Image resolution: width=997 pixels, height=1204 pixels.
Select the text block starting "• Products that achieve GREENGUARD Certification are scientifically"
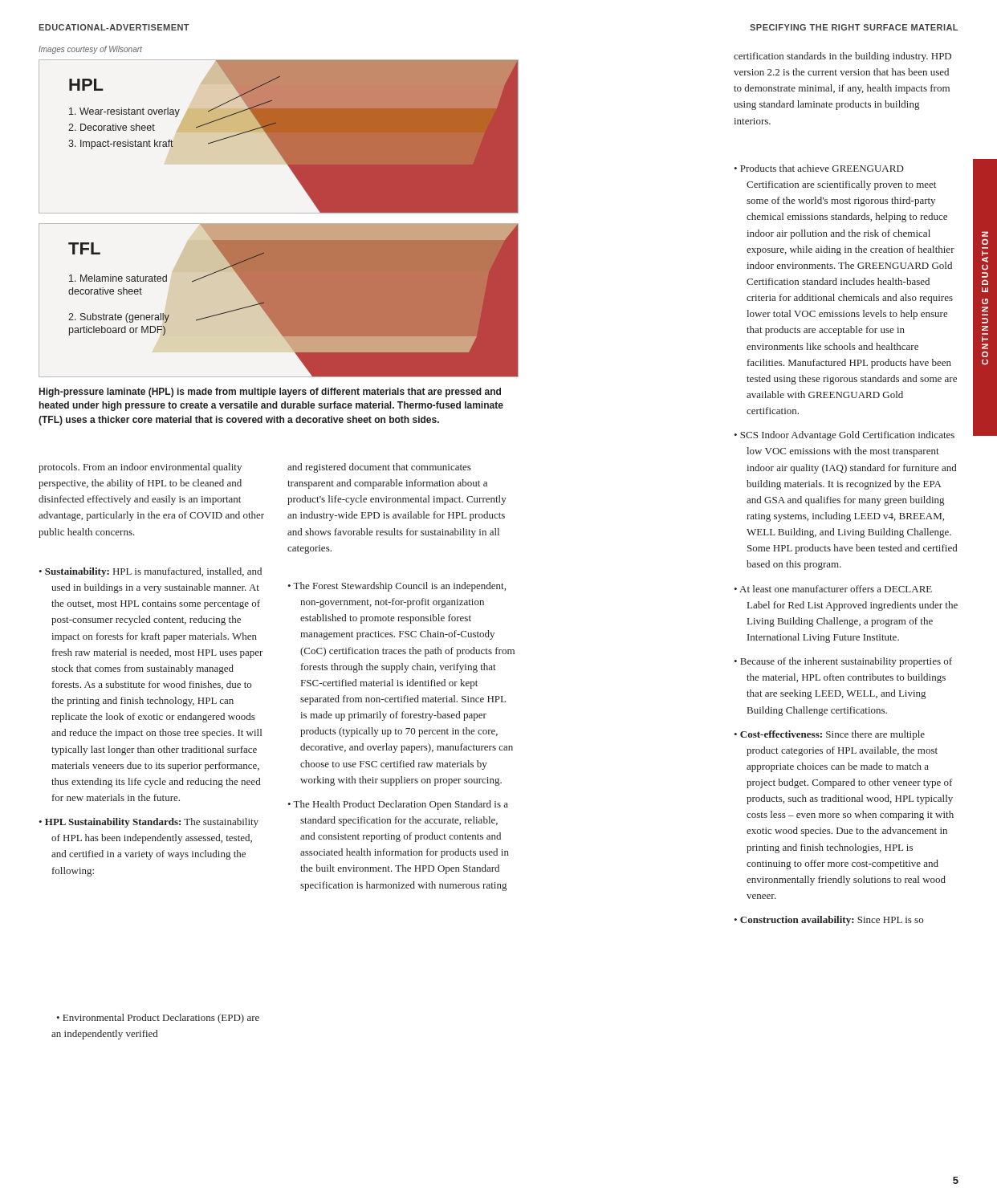[845, 289]
